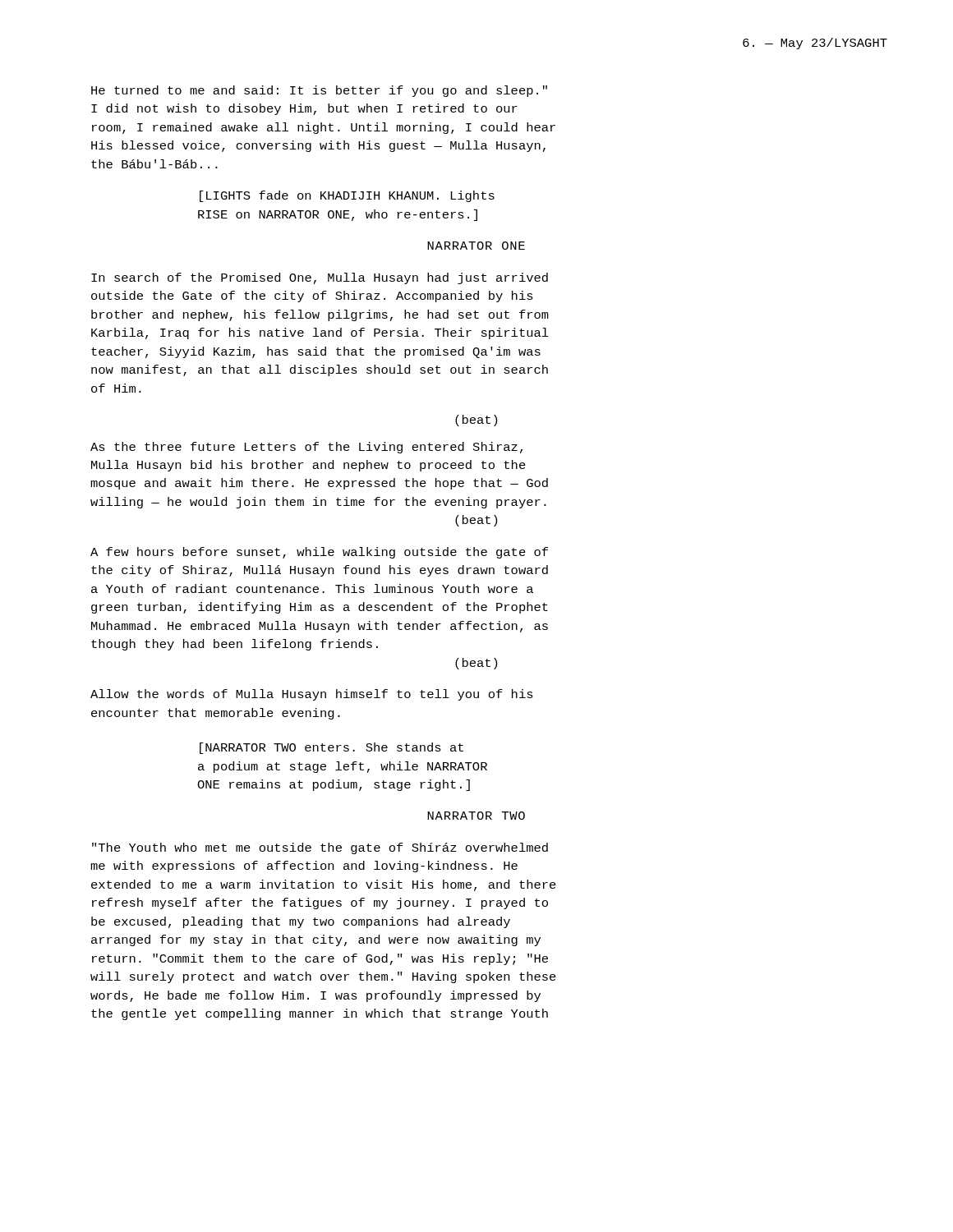Point to the block beginning "In search of the Promised One,"
The height and width of the screenshot is (1232, 953).
pos(320,334)
